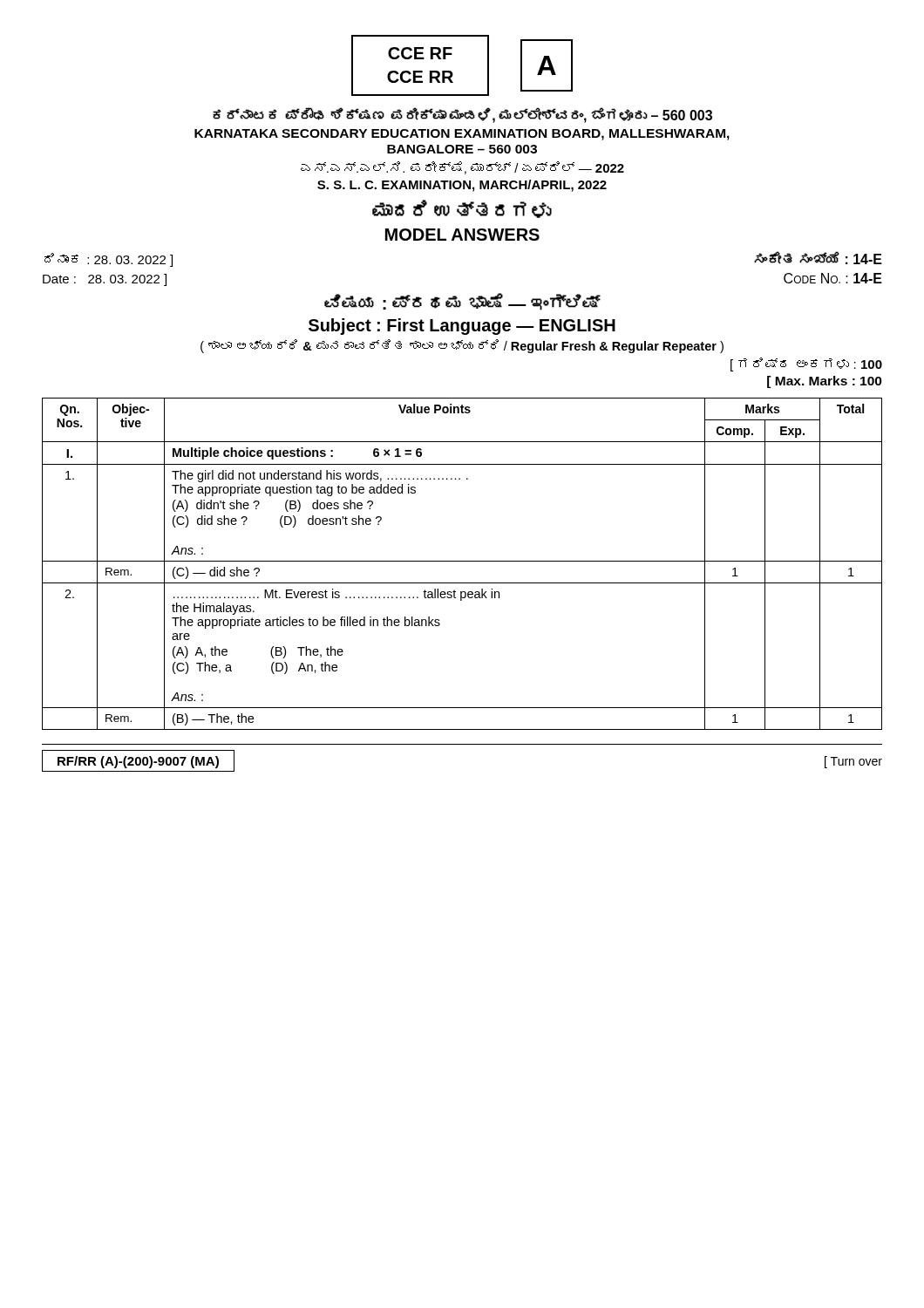Screen dimensions: 1308x924
Task: Find the block on this page that starts "ಕರ್ನಾಟಕ ಪ್ರೌಢ ಶಿಕ್ಷಣ ಪರೀಕ್ಷಾ ಮಂಡಳಿ, ಮಲ್ಲೇಶ್ವರಂ, ಬೆಂಗಳೂರು"
Action: (462, 116)
